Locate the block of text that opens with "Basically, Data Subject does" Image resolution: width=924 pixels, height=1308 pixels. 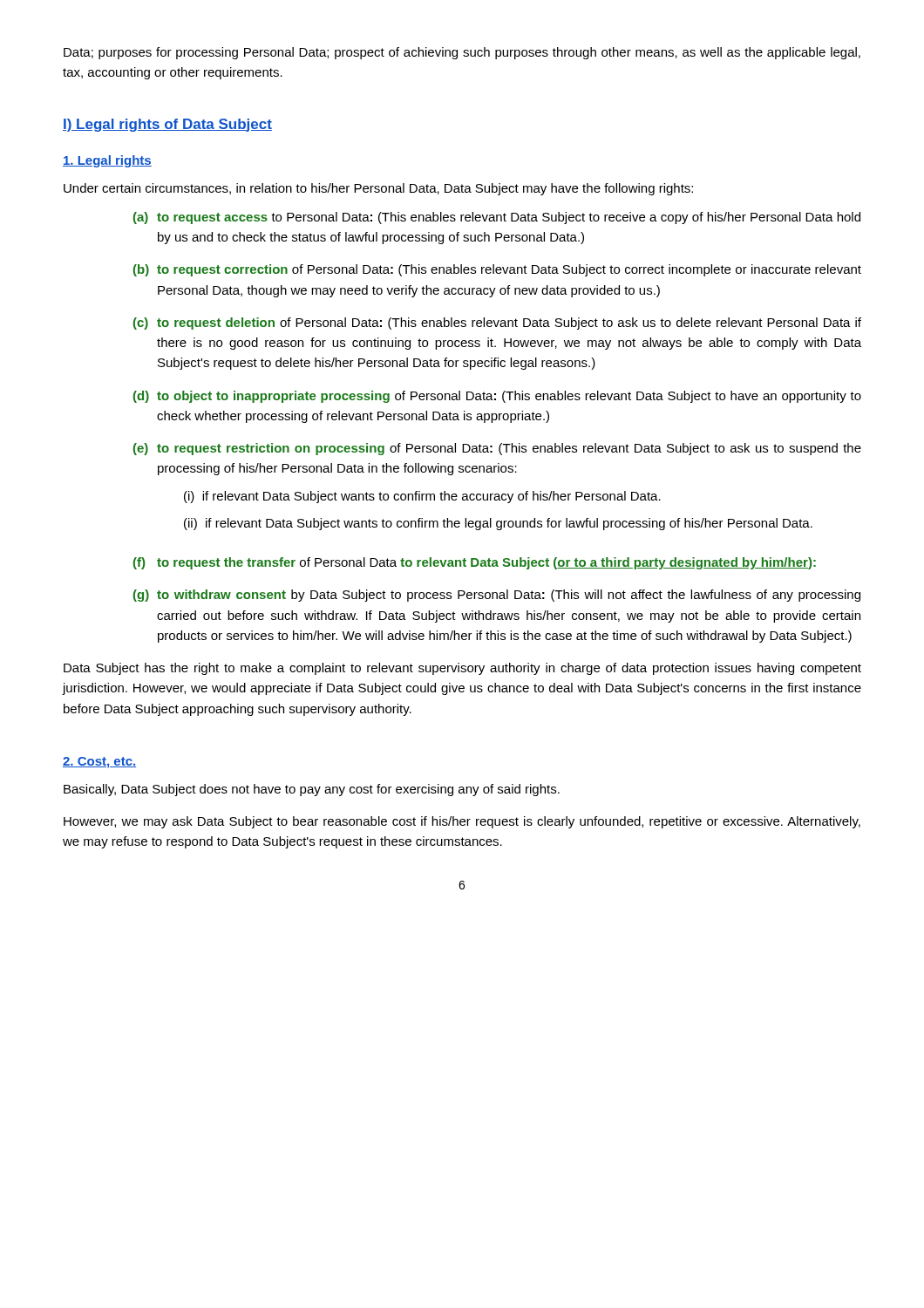312,789
